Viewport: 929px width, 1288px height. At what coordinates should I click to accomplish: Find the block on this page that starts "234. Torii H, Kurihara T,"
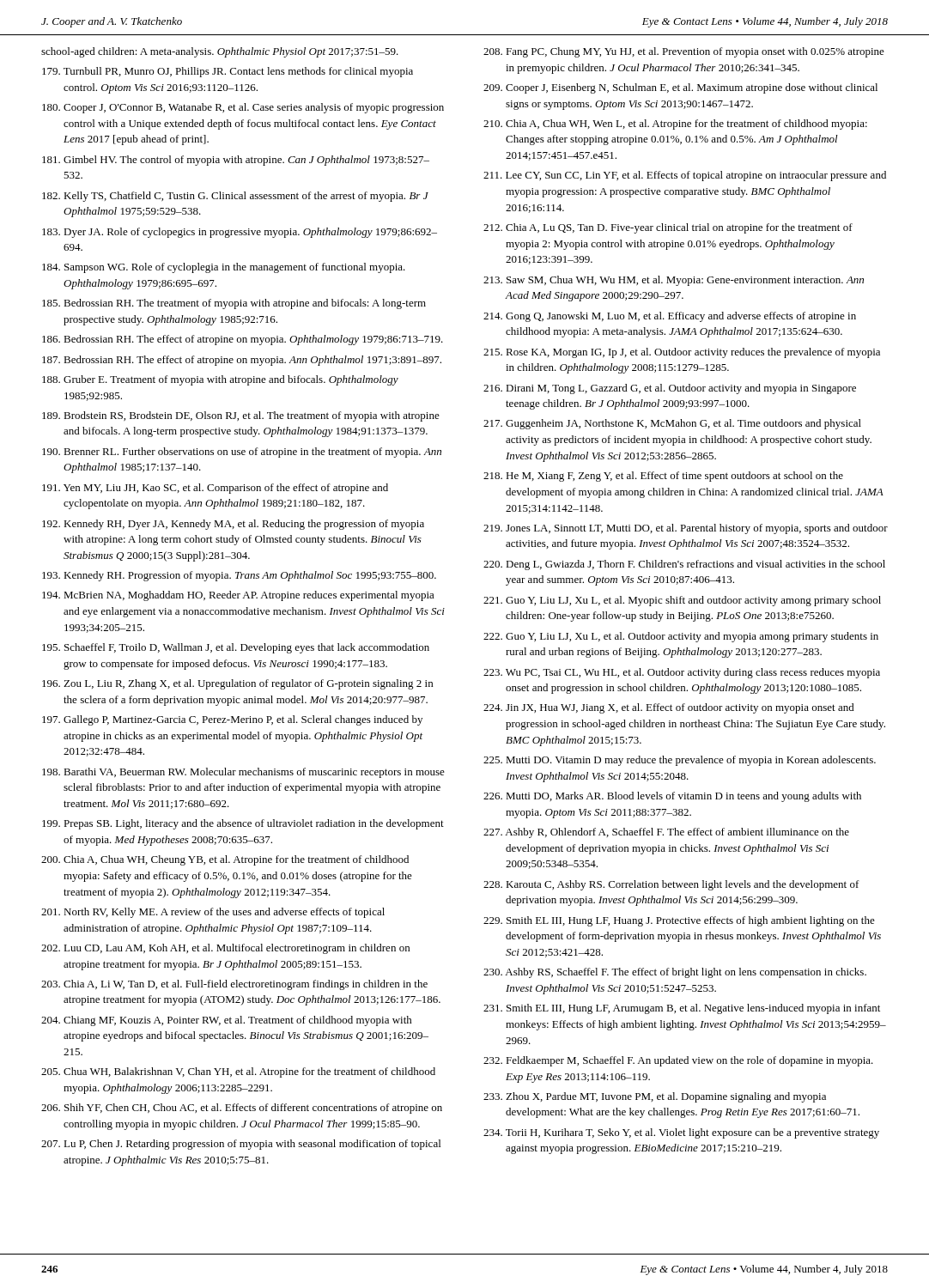pos(686,1141)
